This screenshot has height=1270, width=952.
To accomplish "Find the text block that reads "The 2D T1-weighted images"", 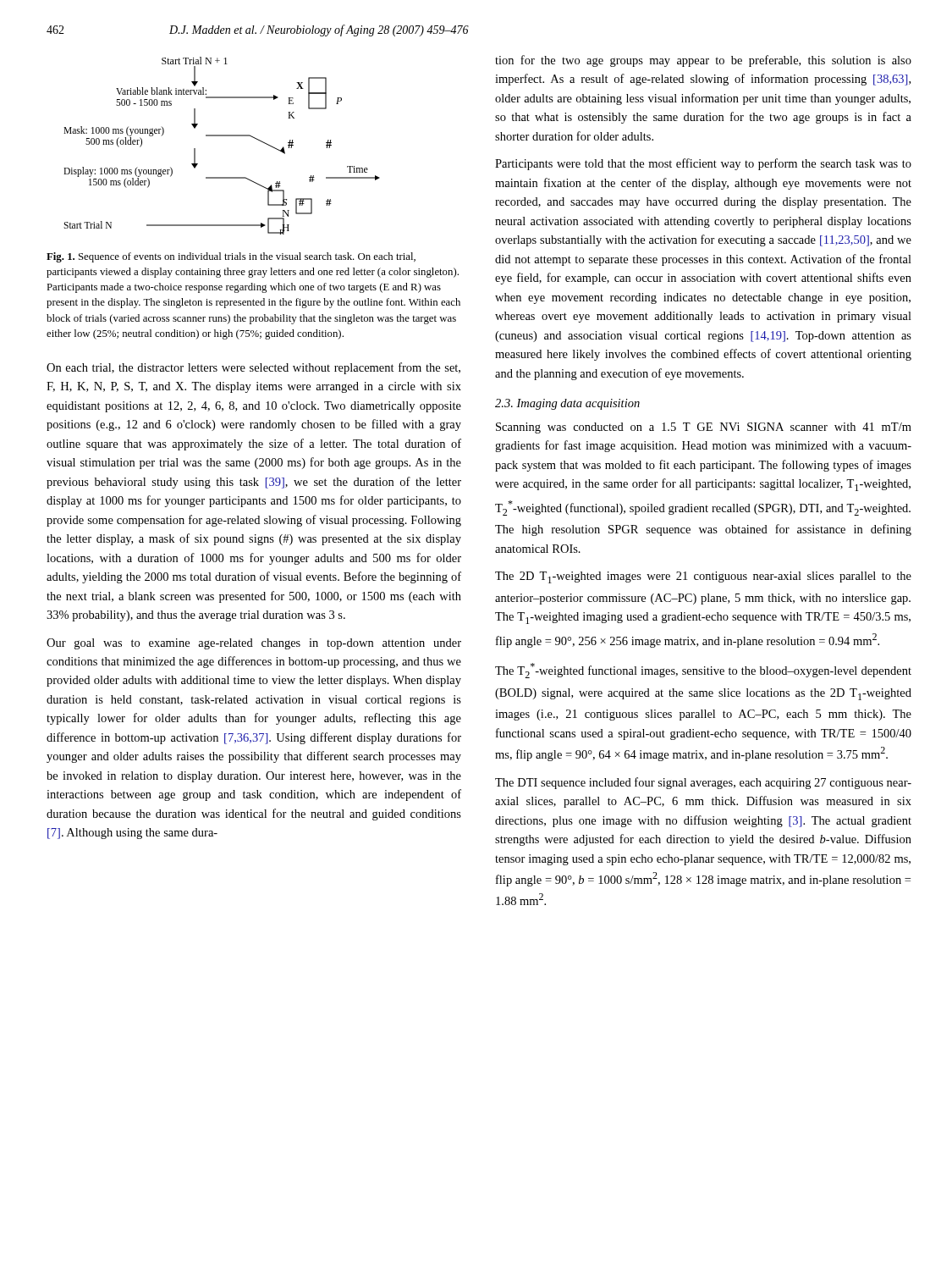I will 703,608.
